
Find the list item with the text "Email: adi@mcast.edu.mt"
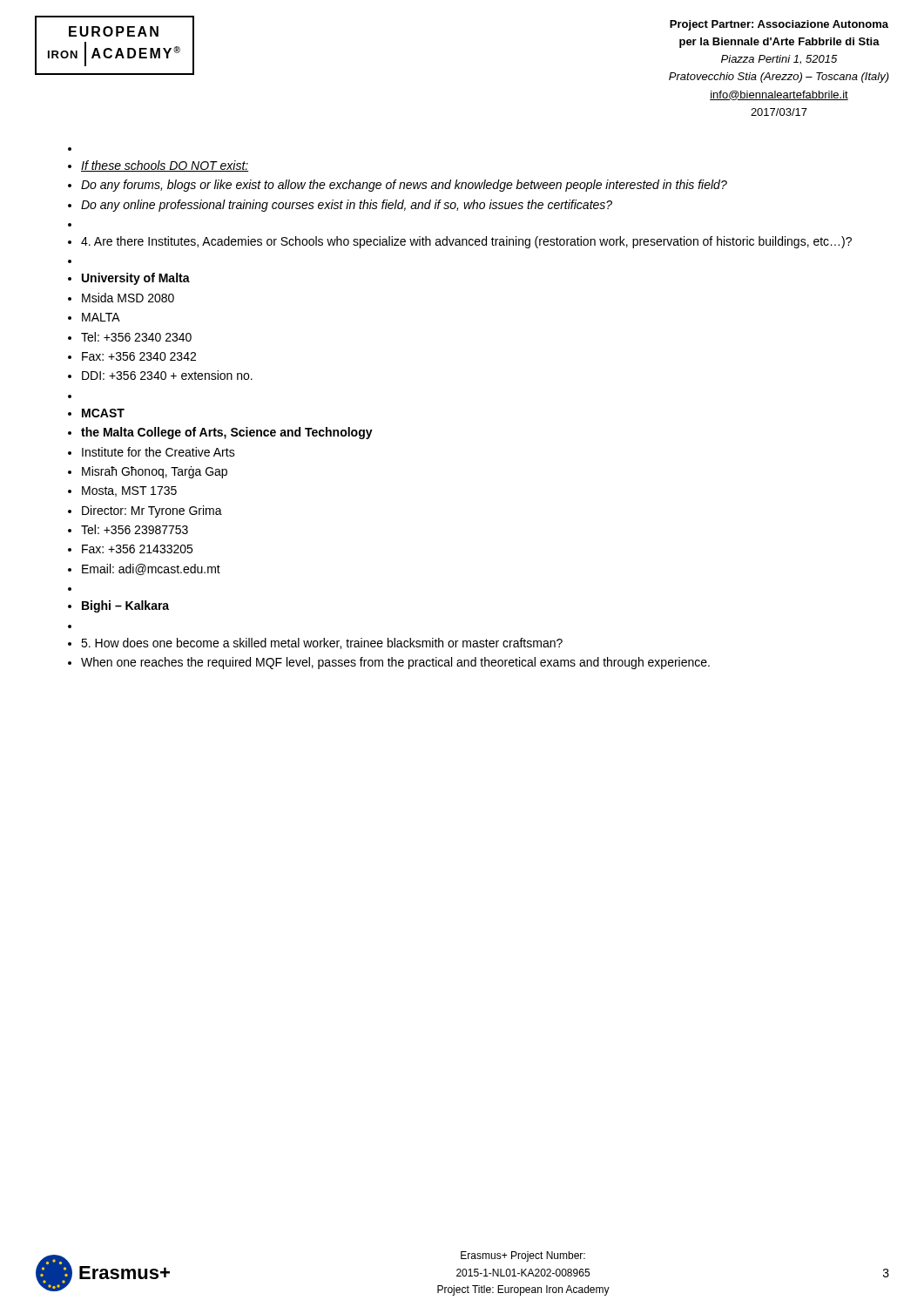pos(151,569)
